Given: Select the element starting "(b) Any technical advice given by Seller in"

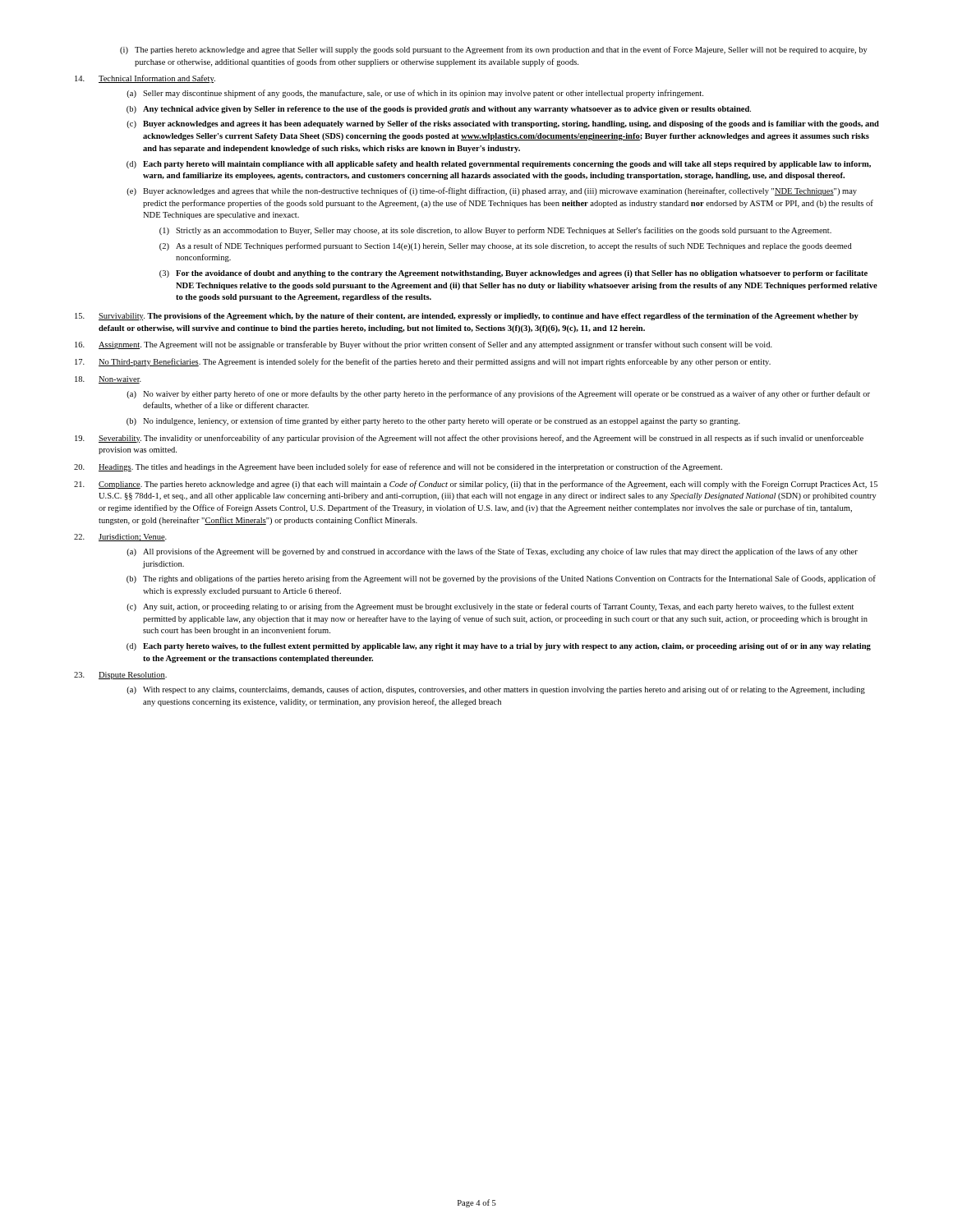Looking at the screenshot, I should click(492, 109).
